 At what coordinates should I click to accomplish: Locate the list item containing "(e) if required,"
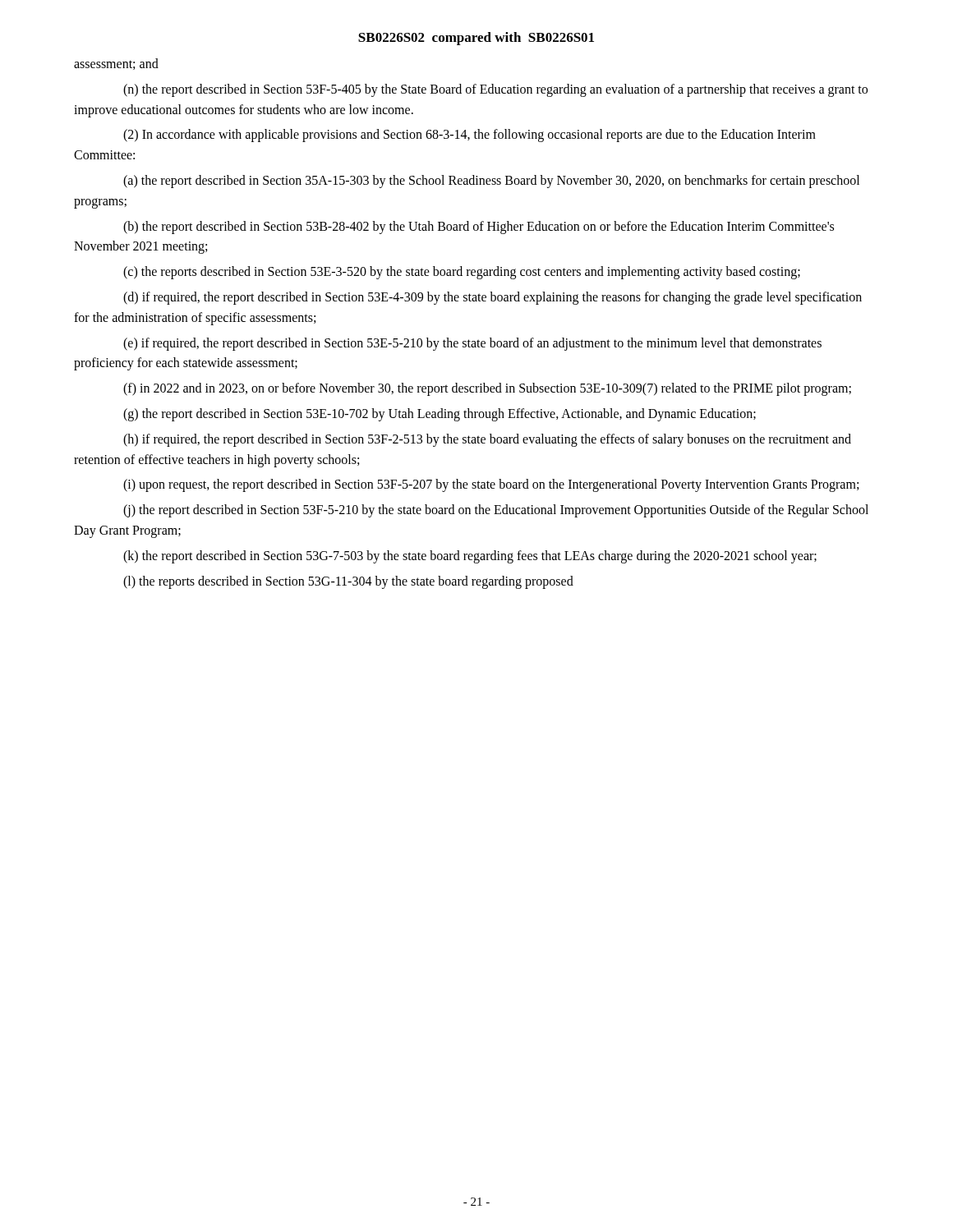448,353
